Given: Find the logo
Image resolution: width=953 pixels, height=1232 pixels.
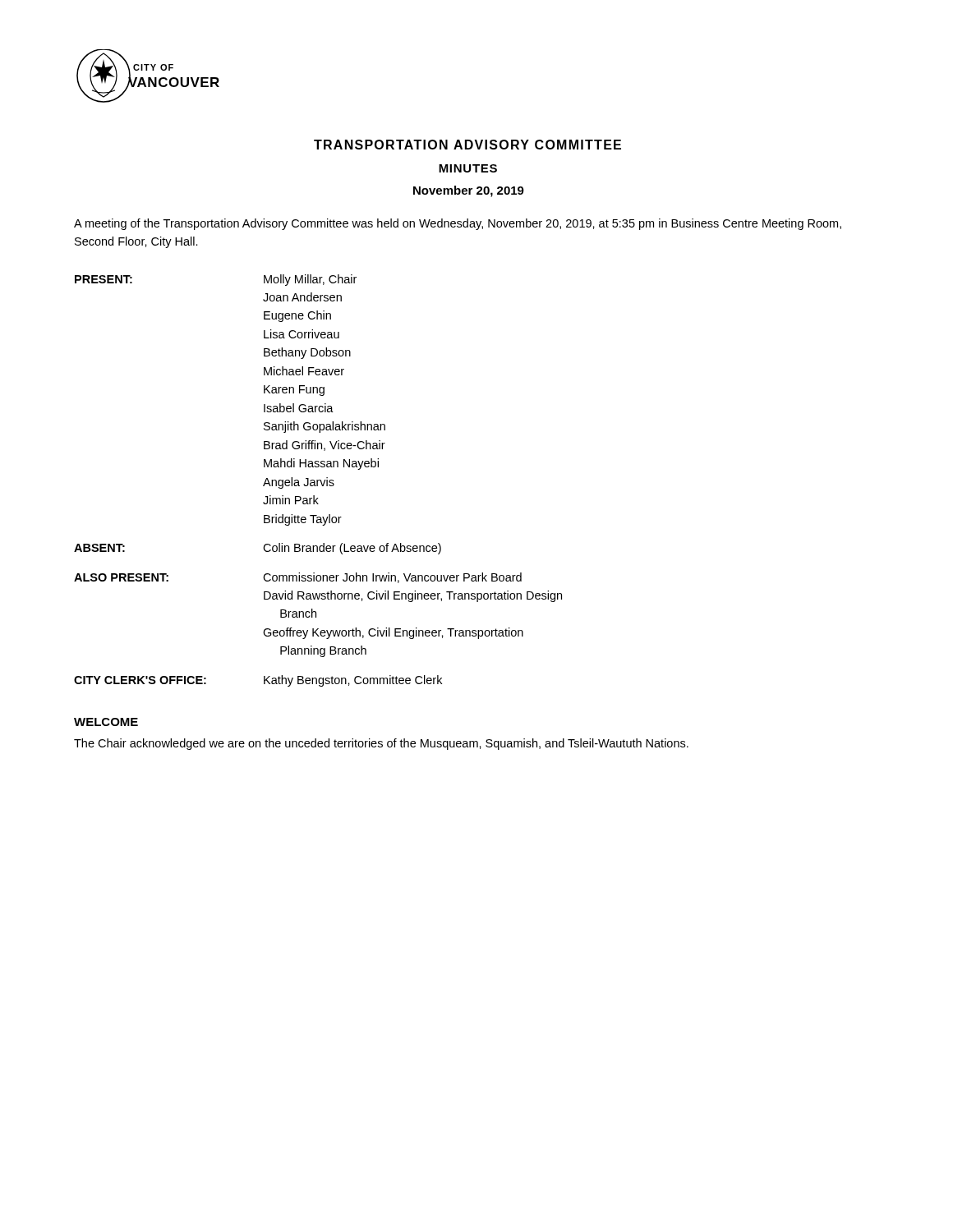Looking at the screenshot, I should 468,82.
